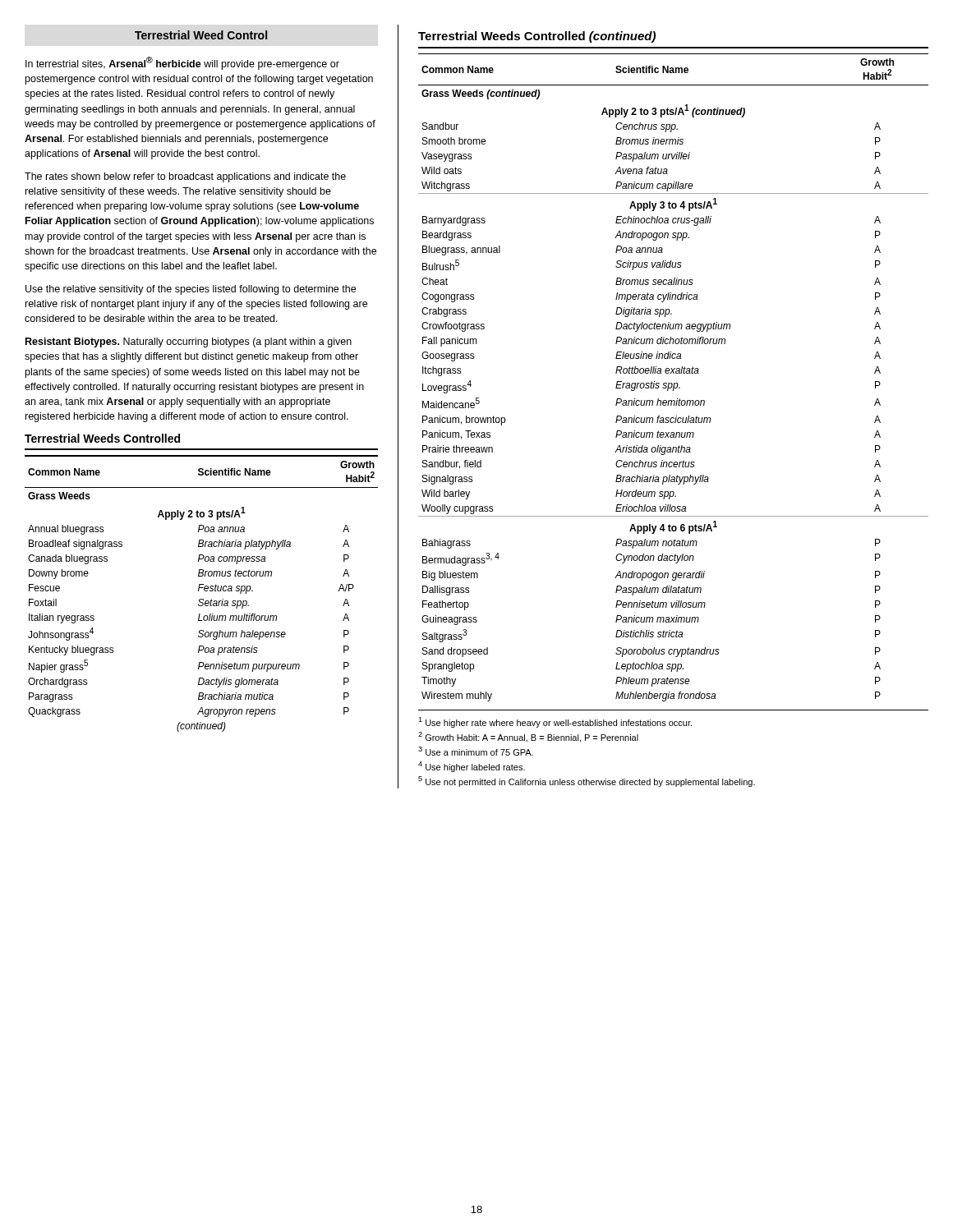Select the section header that says "Terrestrial Weeds Controlled (continued)"
The height and width of the screenshot is (1232, 953).
click(537, 36)
